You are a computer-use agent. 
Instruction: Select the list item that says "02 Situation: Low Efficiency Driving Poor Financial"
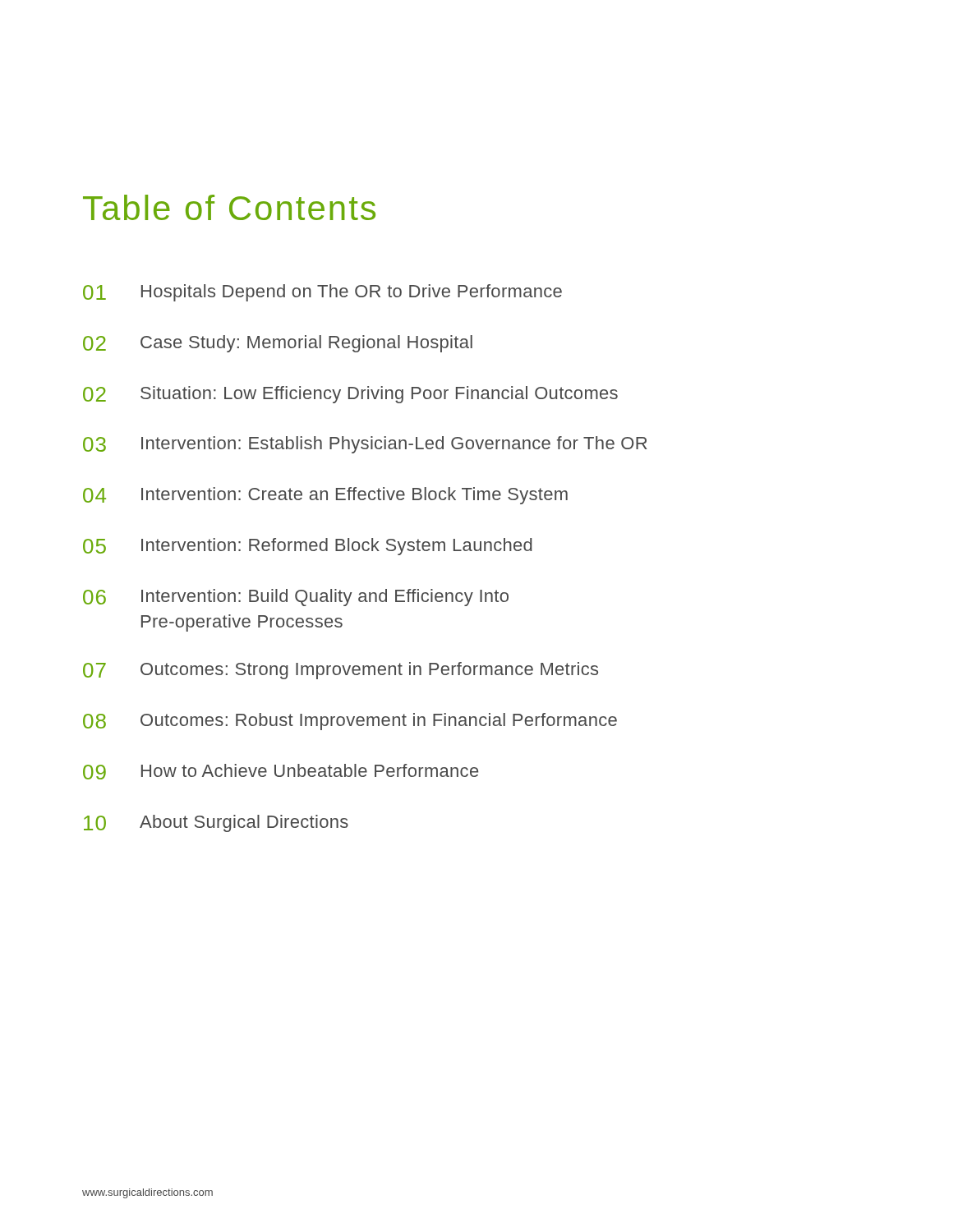[x=350, y=395]
